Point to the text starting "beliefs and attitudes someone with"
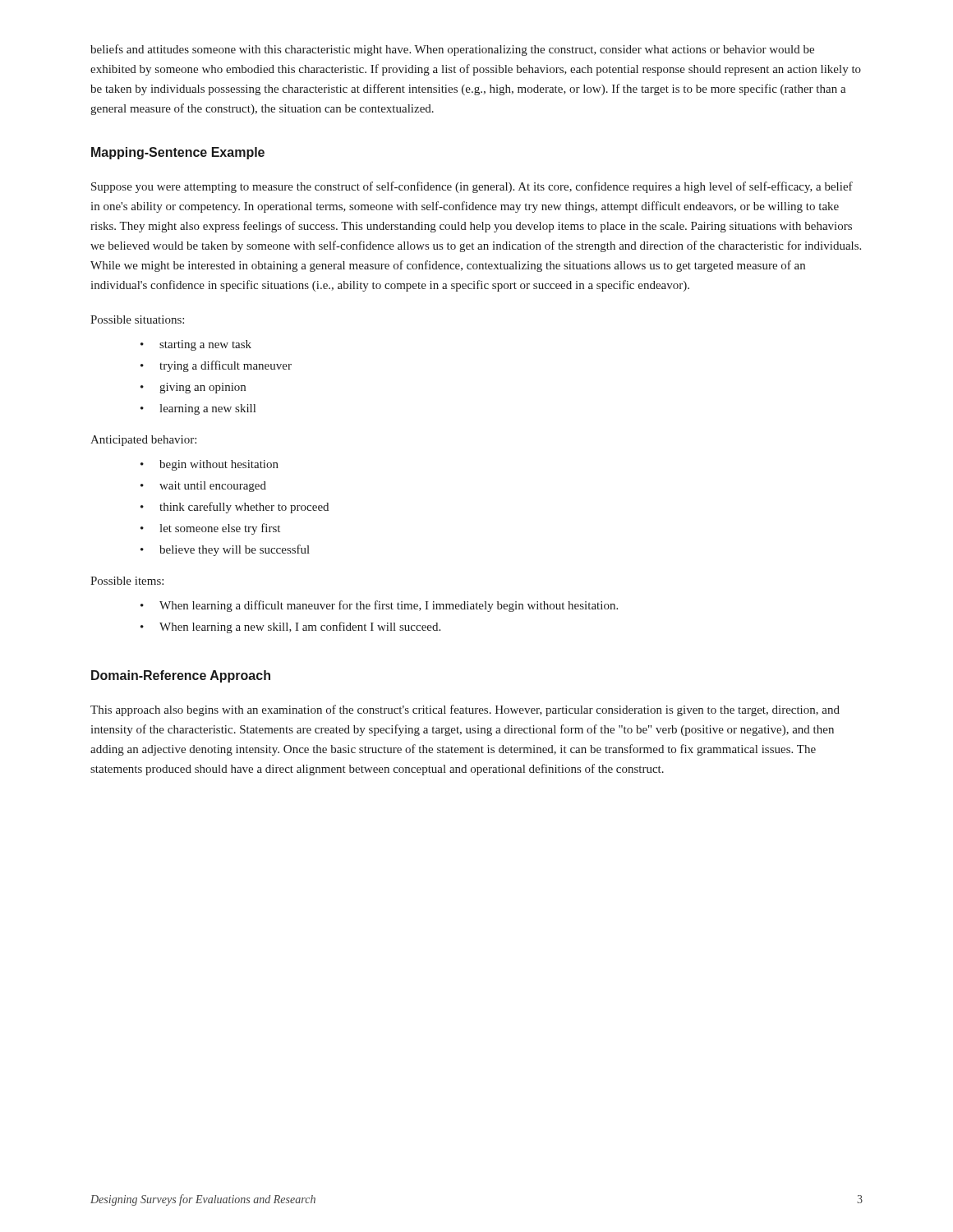Image resolution: width=953 pixels, height=1232 pixels. [x=476, y=79]
